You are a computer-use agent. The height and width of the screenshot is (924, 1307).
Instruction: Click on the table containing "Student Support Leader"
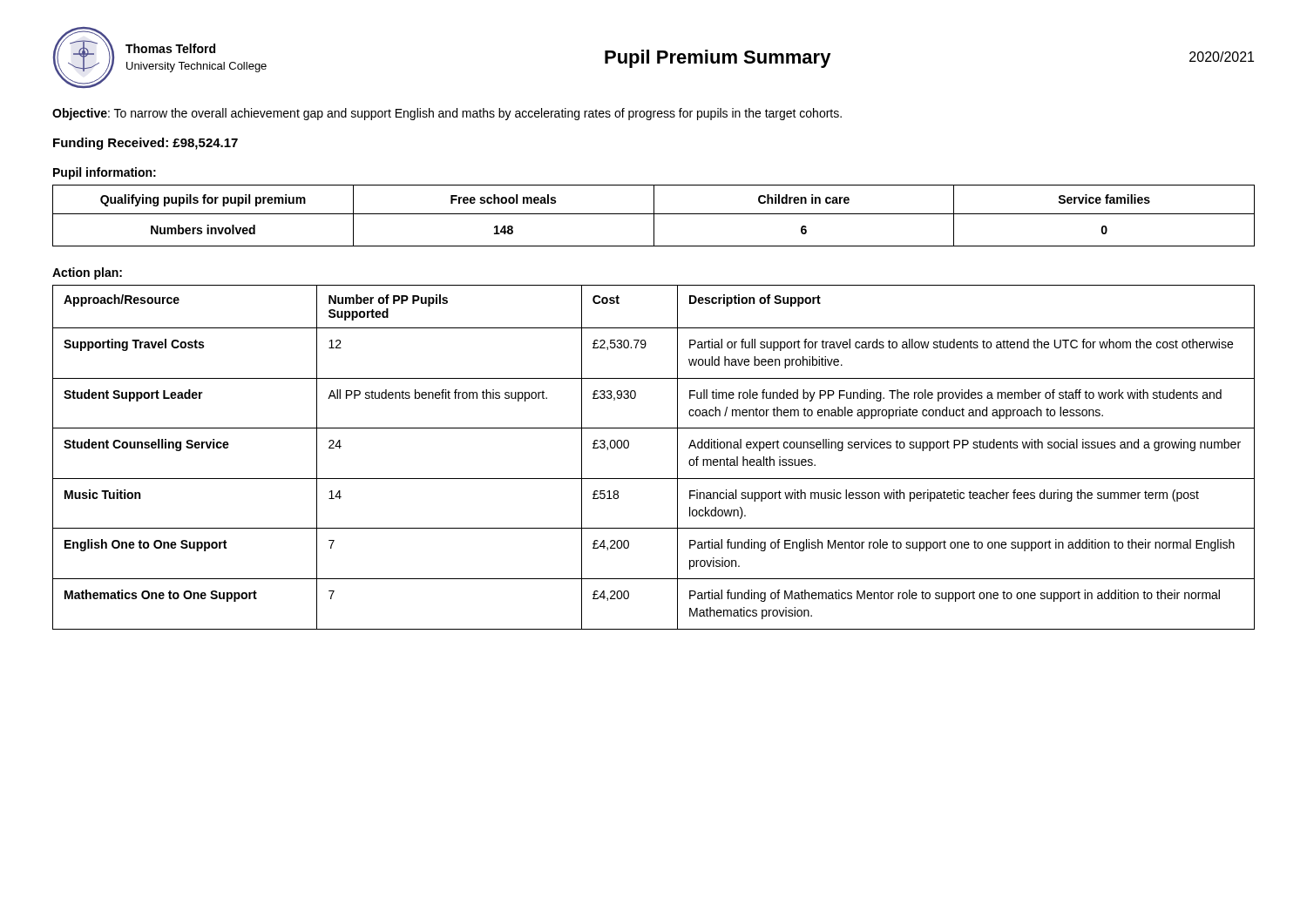[654, 457]
